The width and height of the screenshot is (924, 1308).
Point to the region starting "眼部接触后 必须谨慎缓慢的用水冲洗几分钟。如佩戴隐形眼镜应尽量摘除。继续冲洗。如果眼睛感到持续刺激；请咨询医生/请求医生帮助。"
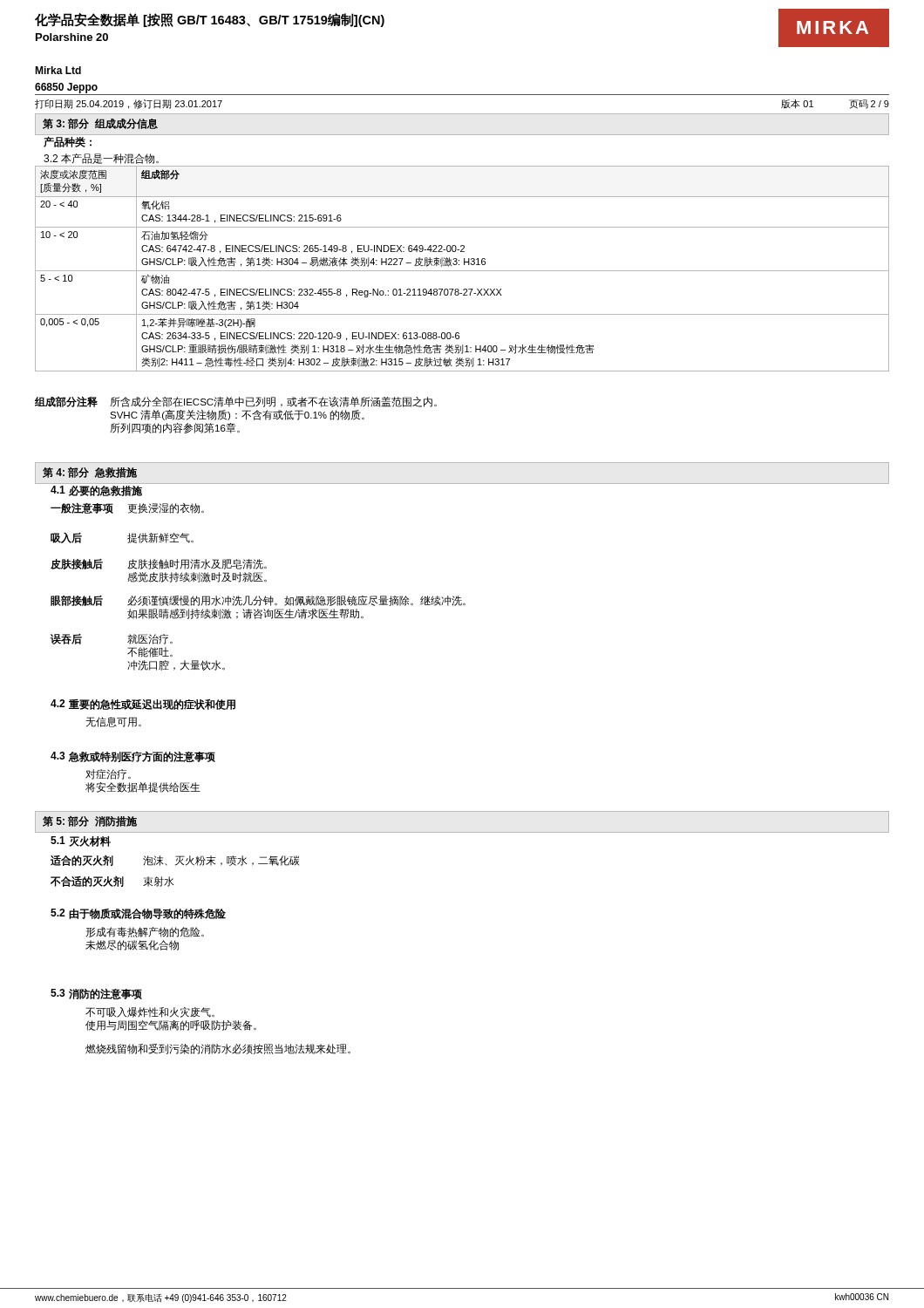pos(261,608)
